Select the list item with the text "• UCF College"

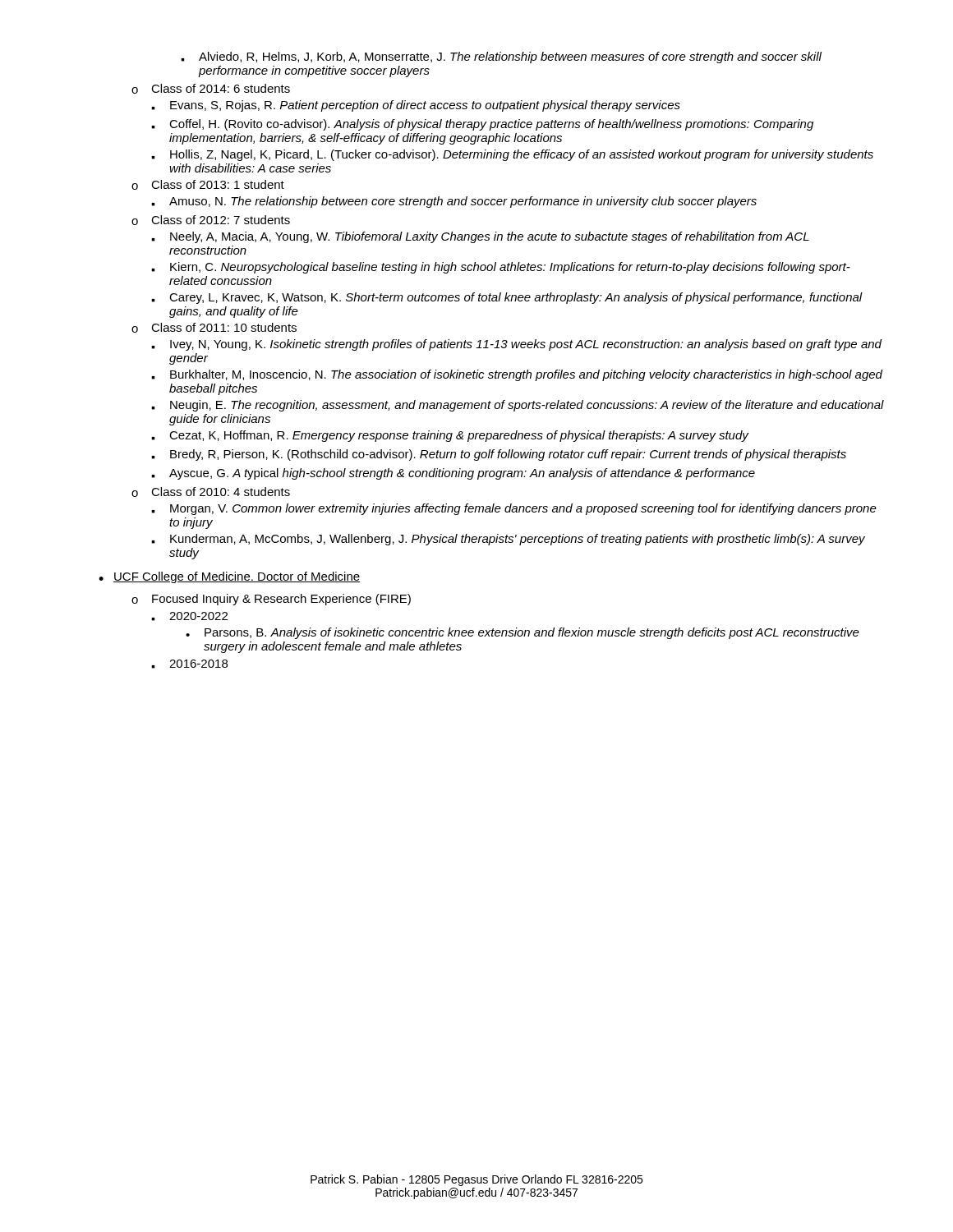pos(229,579)
